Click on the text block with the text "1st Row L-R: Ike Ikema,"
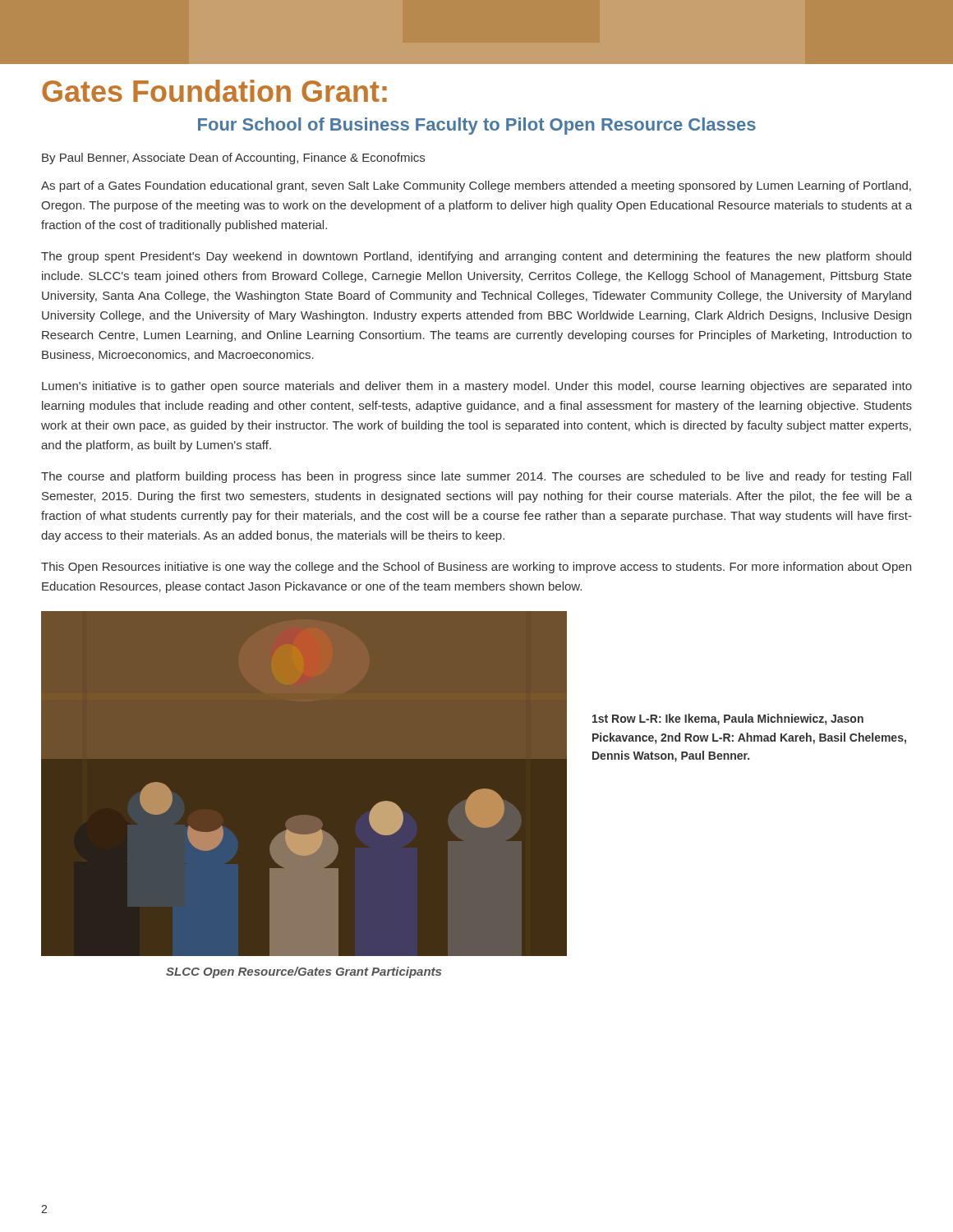The width and height of the screenshot is (953, 1232). click(x=752, y=737)
